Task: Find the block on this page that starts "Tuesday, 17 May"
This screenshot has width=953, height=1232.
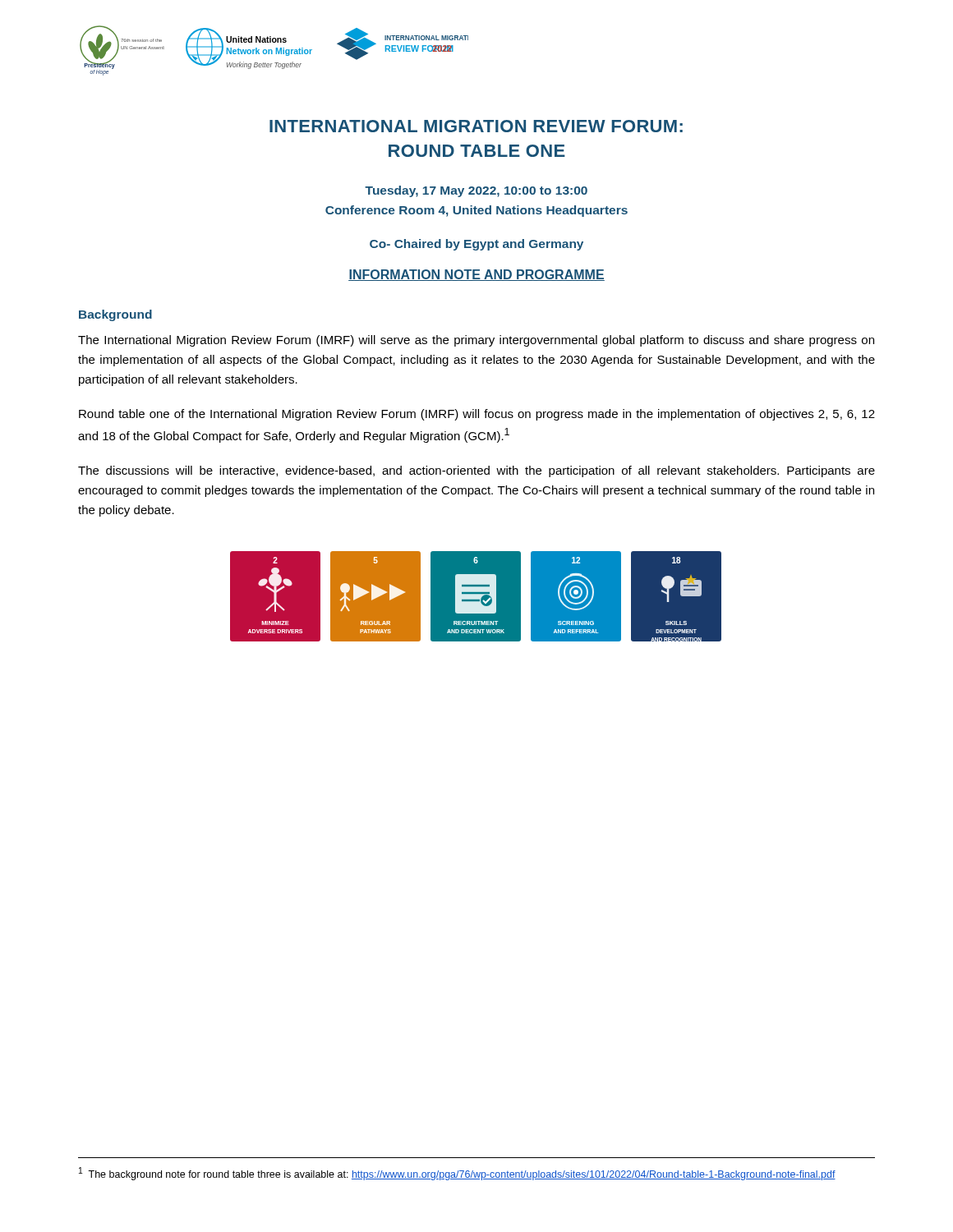Action: (476, 201)
